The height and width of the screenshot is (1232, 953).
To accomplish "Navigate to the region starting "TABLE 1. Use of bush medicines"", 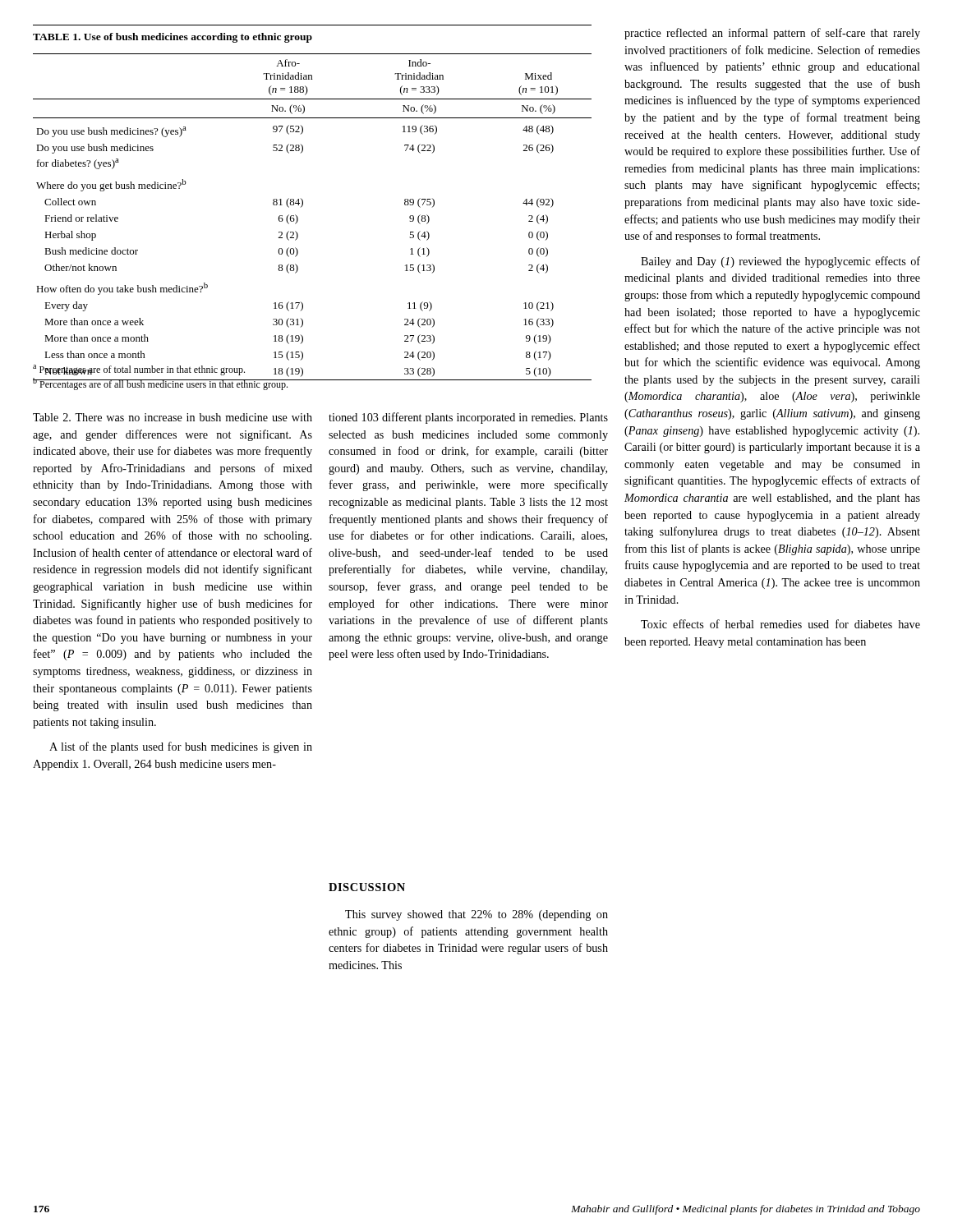I will pos(173,37).
